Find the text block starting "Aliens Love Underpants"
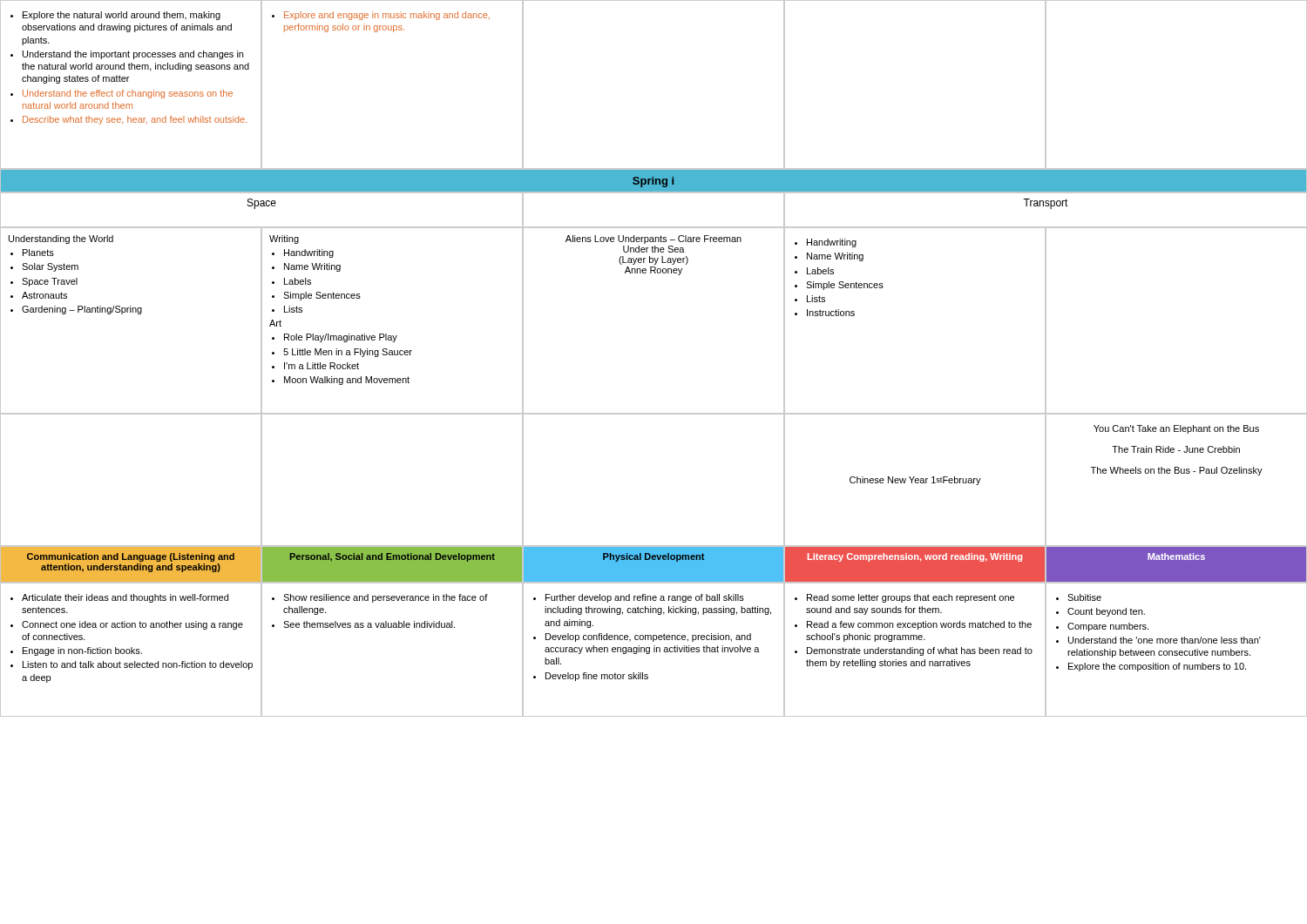This screenshot has height=924, width=1307. (654, 254)
